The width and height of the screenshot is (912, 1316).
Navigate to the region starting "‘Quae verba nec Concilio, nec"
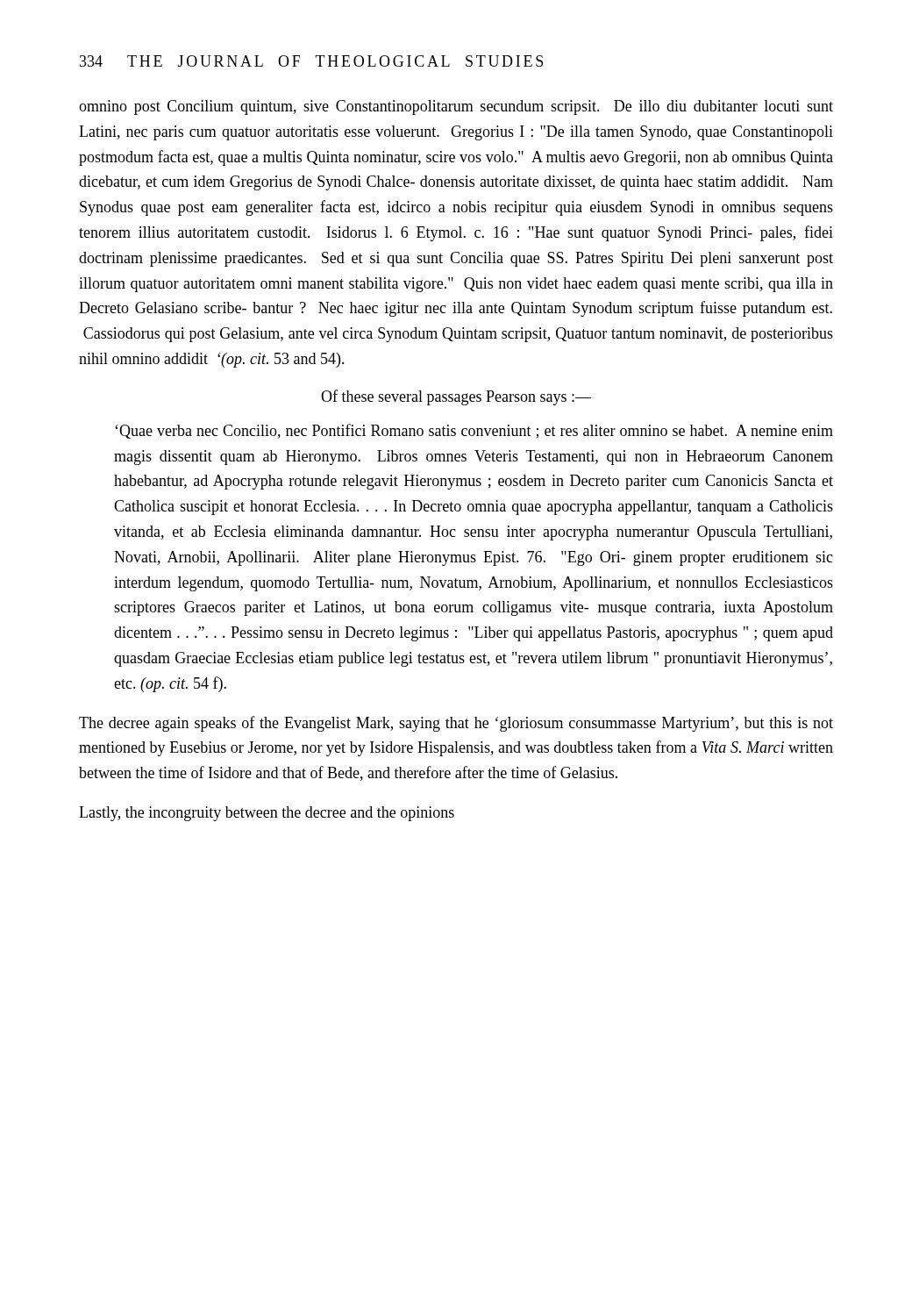pos(474,557)
